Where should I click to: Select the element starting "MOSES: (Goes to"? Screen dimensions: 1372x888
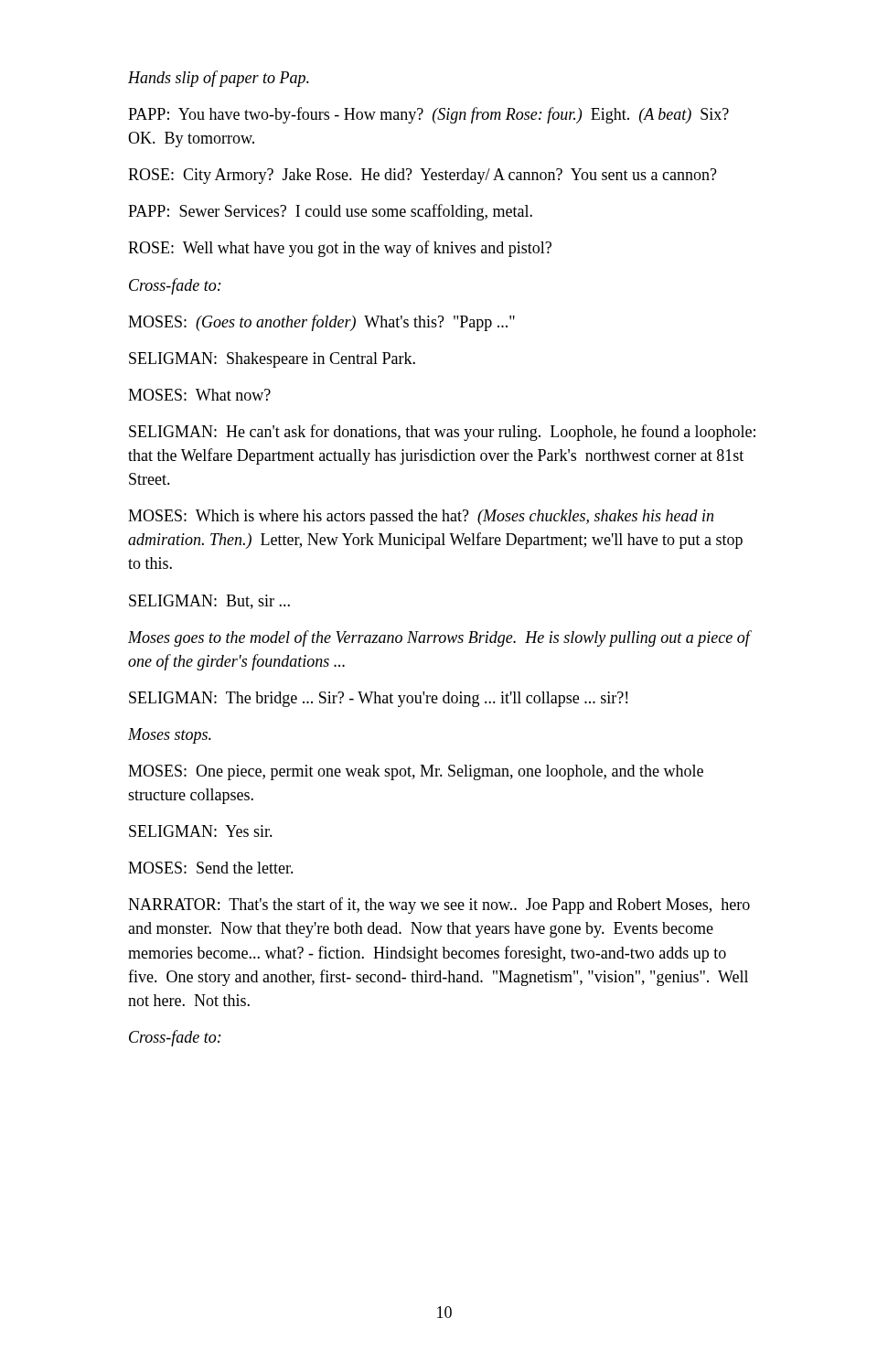click(322, 322)
